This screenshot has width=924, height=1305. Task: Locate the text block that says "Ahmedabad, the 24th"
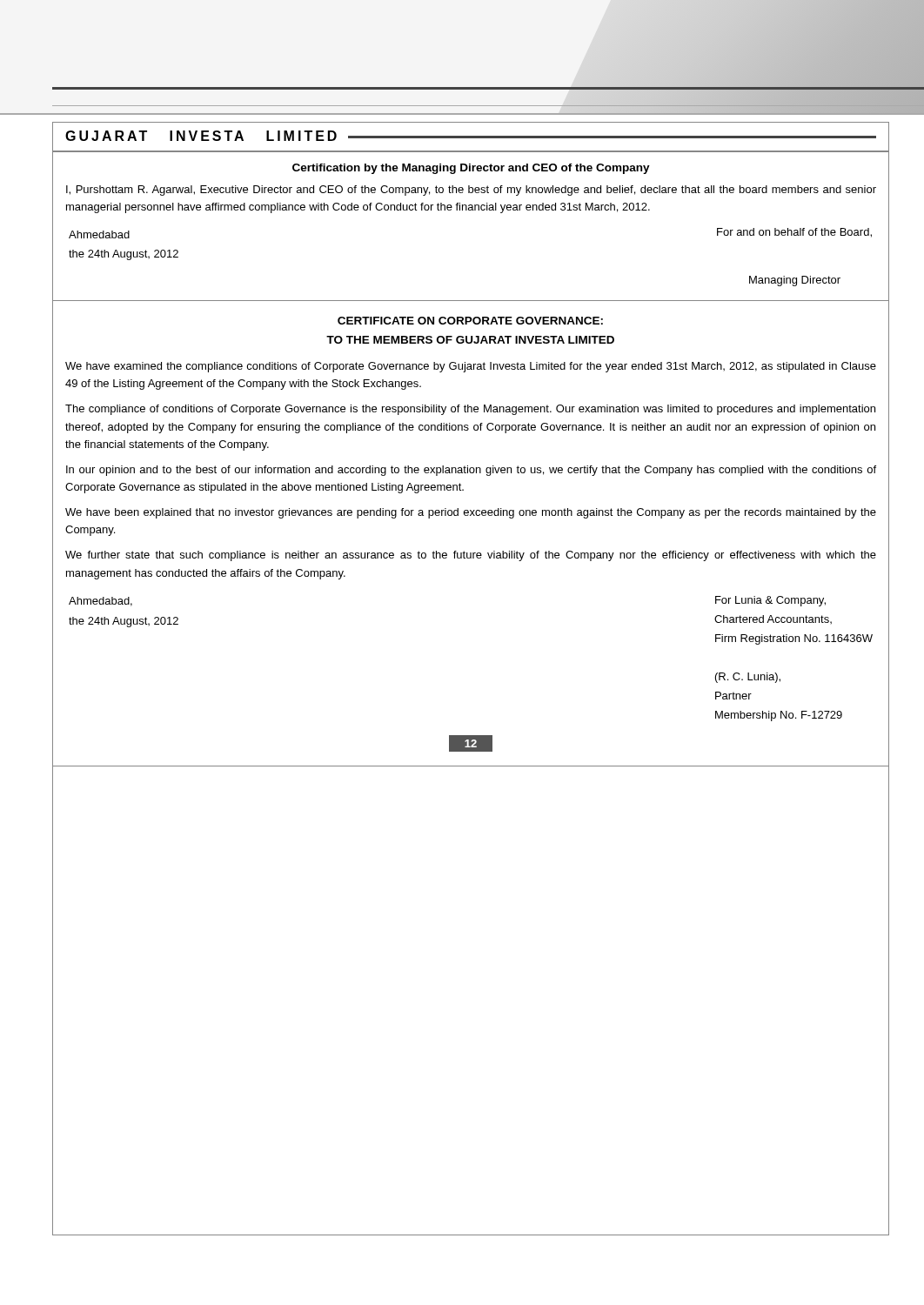124,611
